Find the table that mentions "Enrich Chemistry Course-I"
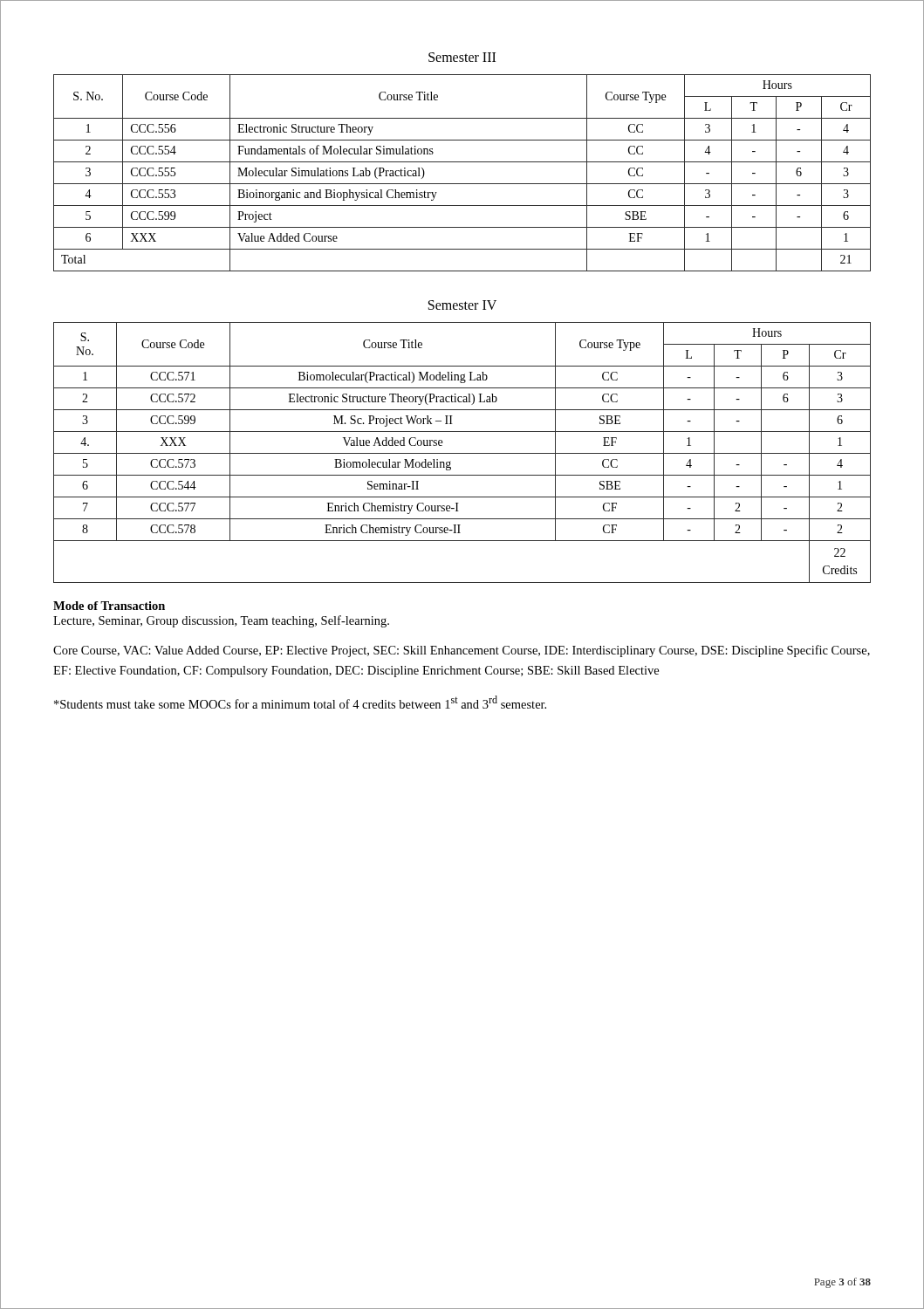Screen dimensions: 1309x924 (462, 453)
